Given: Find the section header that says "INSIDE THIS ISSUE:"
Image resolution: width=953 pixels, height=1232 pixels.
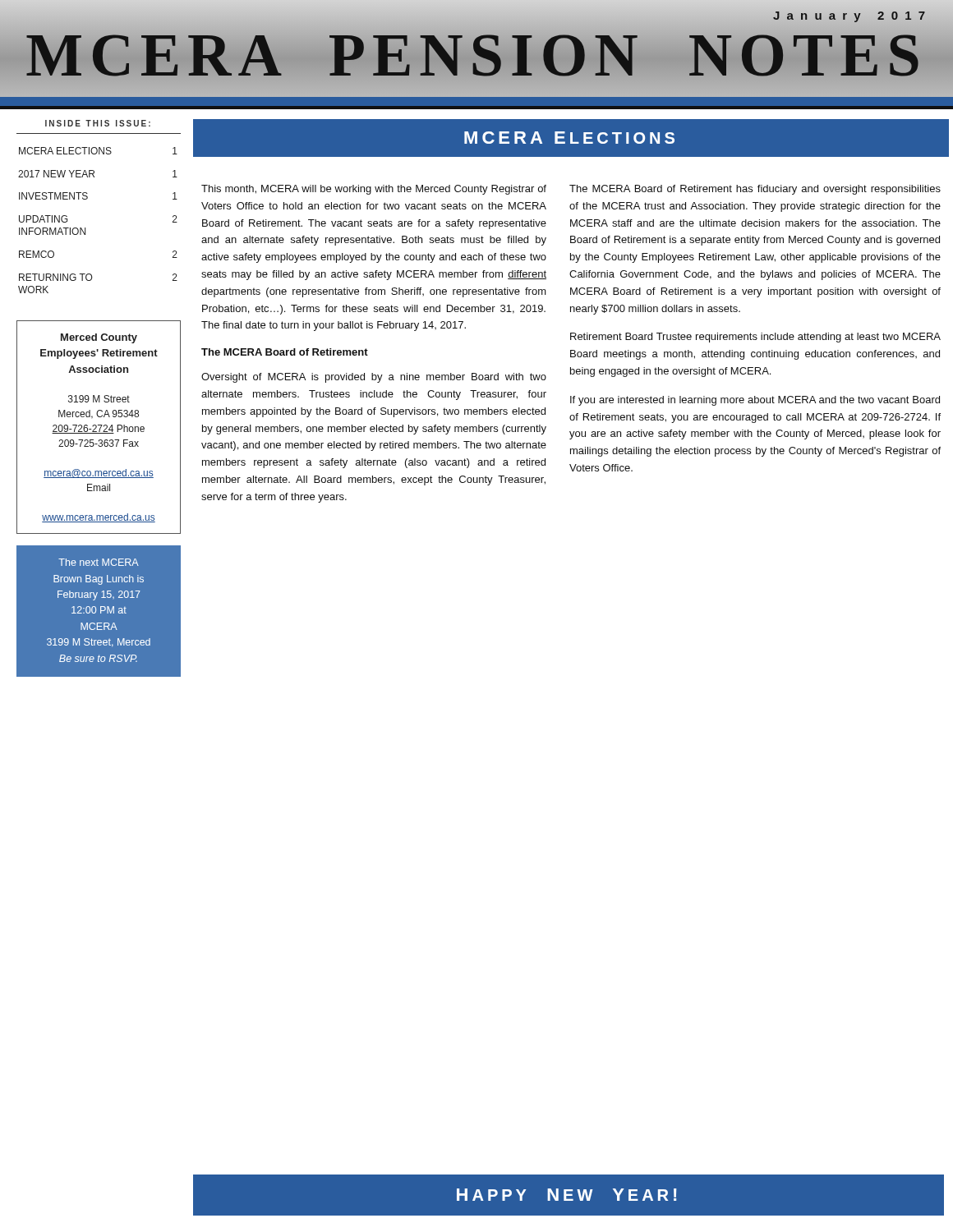Looking at the screenshot, I should [x=99, y=124].
